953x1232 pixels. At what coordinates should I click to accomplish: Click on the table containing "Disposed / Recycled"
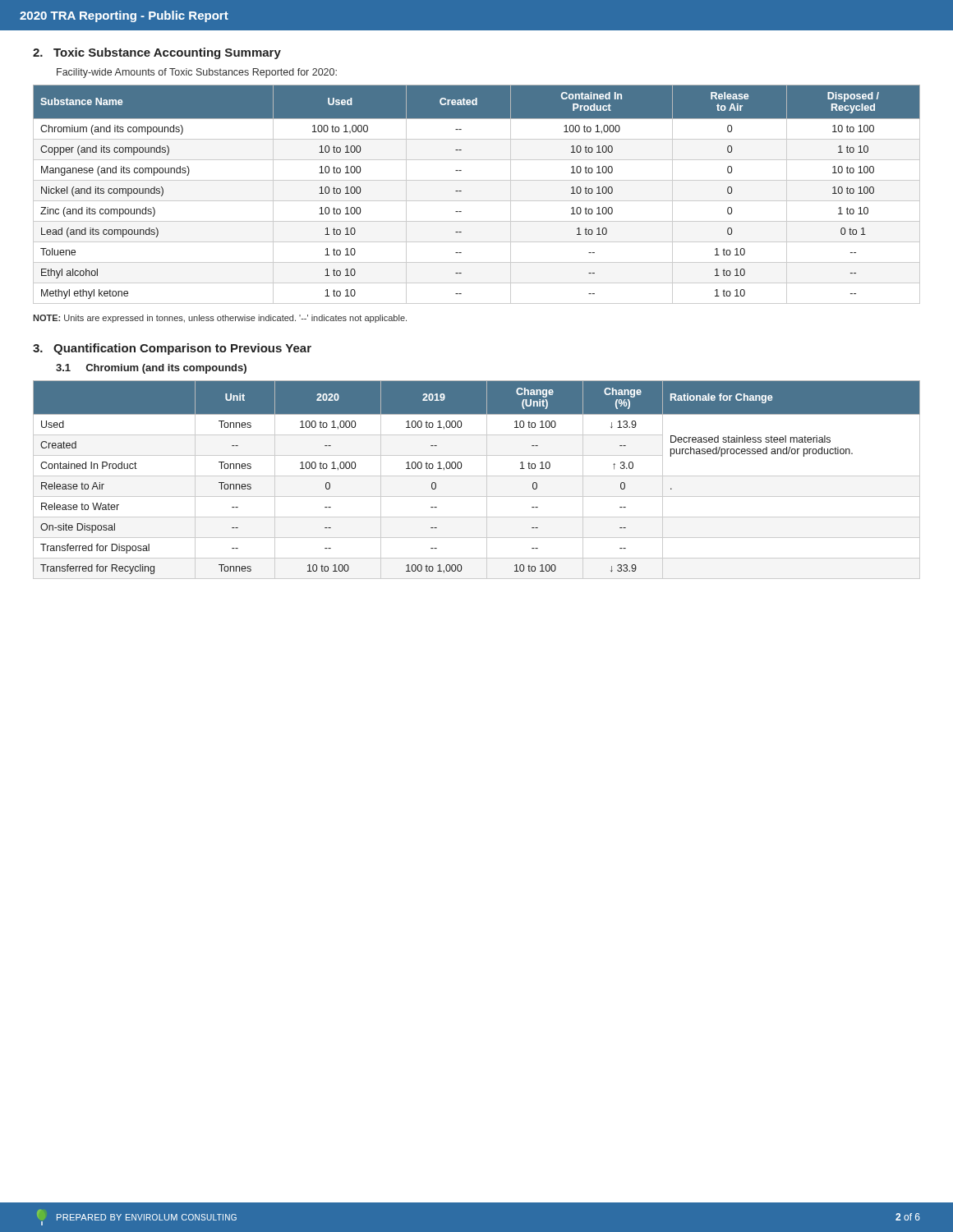476,194
